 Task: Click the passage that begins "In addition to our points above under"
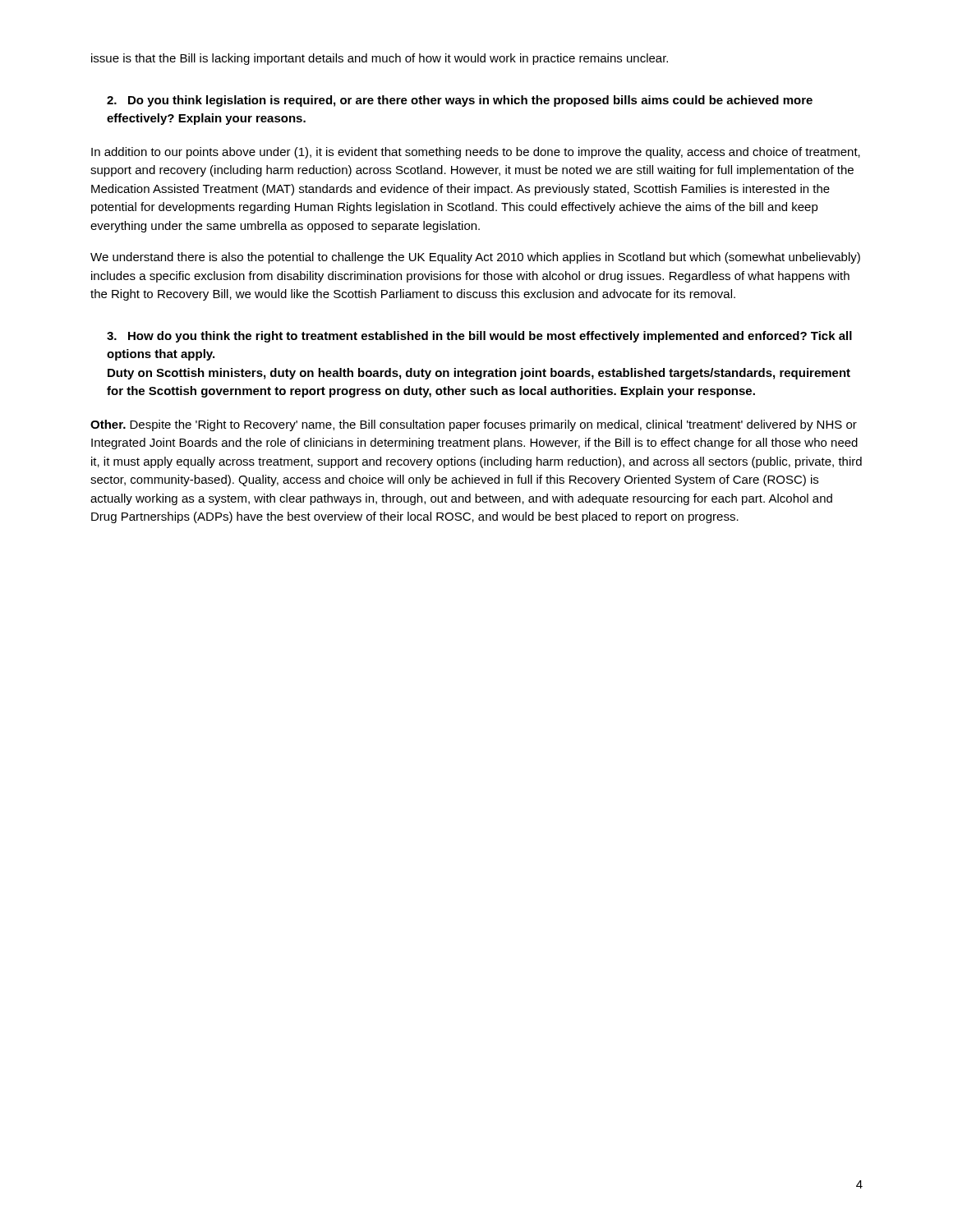pyautogui.click(x=476, y=188)
